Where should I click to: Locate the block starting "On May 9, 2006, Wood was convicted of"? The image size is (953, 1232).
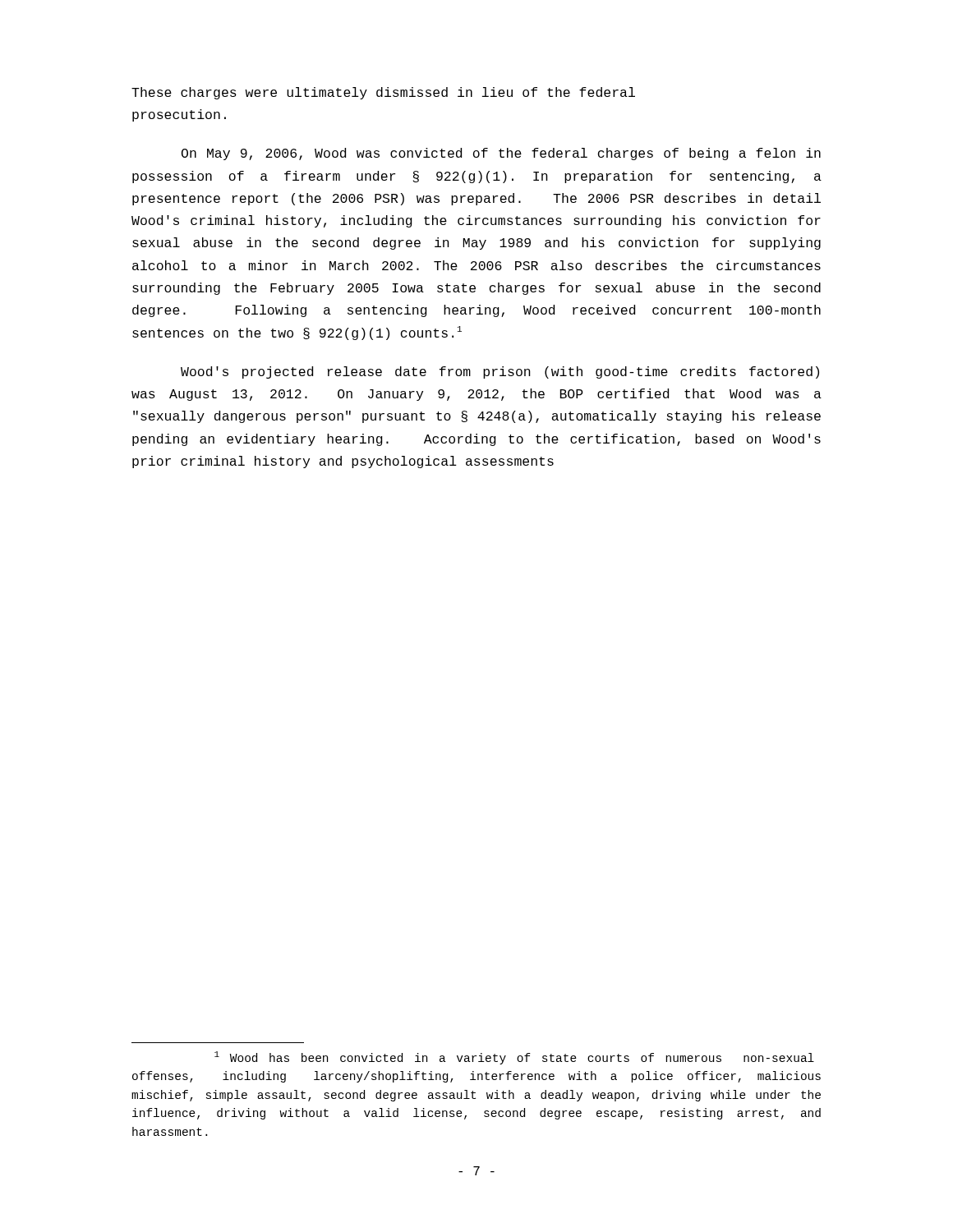(x=476, y=244)
